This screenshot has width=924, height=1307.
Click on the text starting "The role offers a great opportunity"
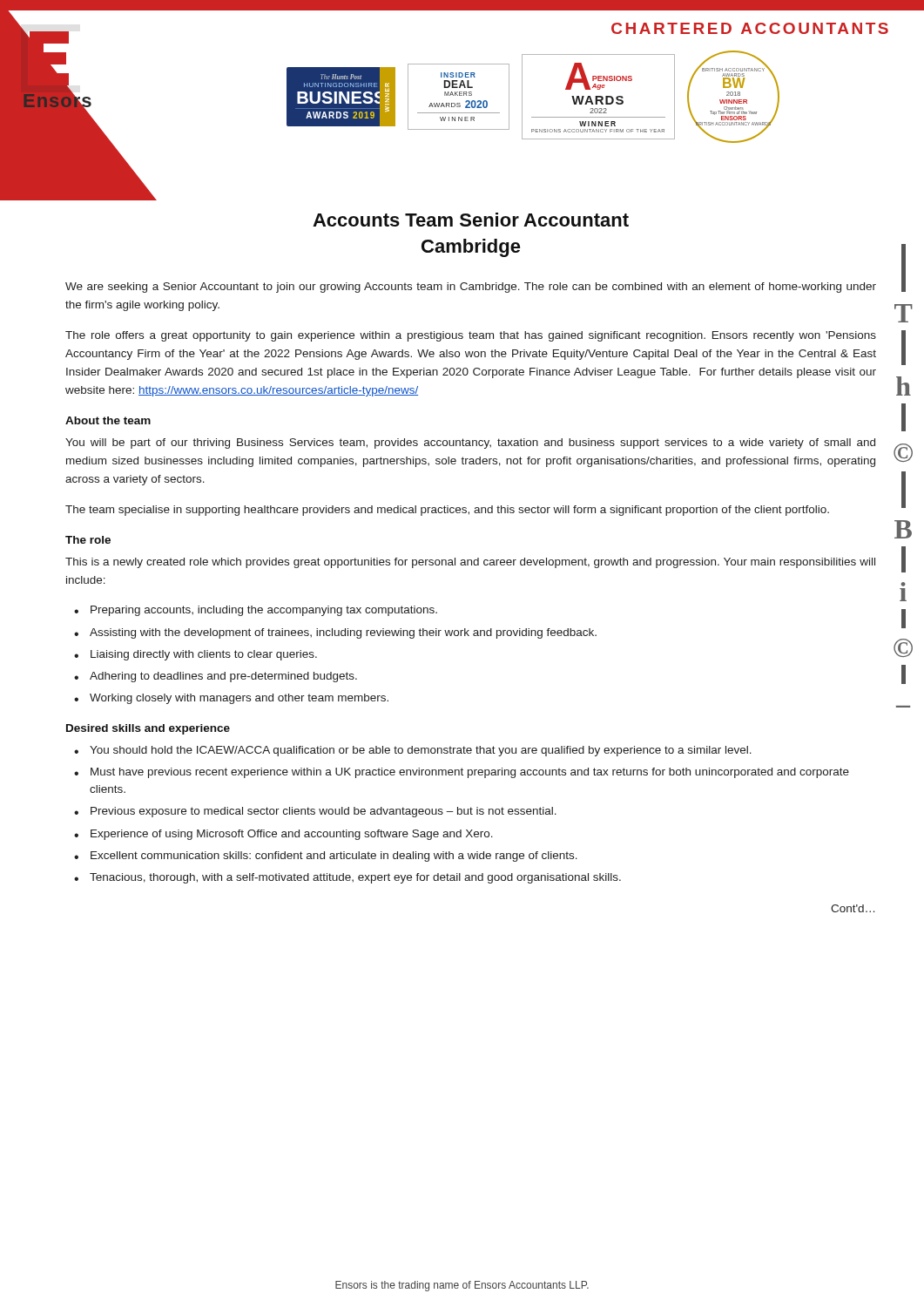point(471,363)
